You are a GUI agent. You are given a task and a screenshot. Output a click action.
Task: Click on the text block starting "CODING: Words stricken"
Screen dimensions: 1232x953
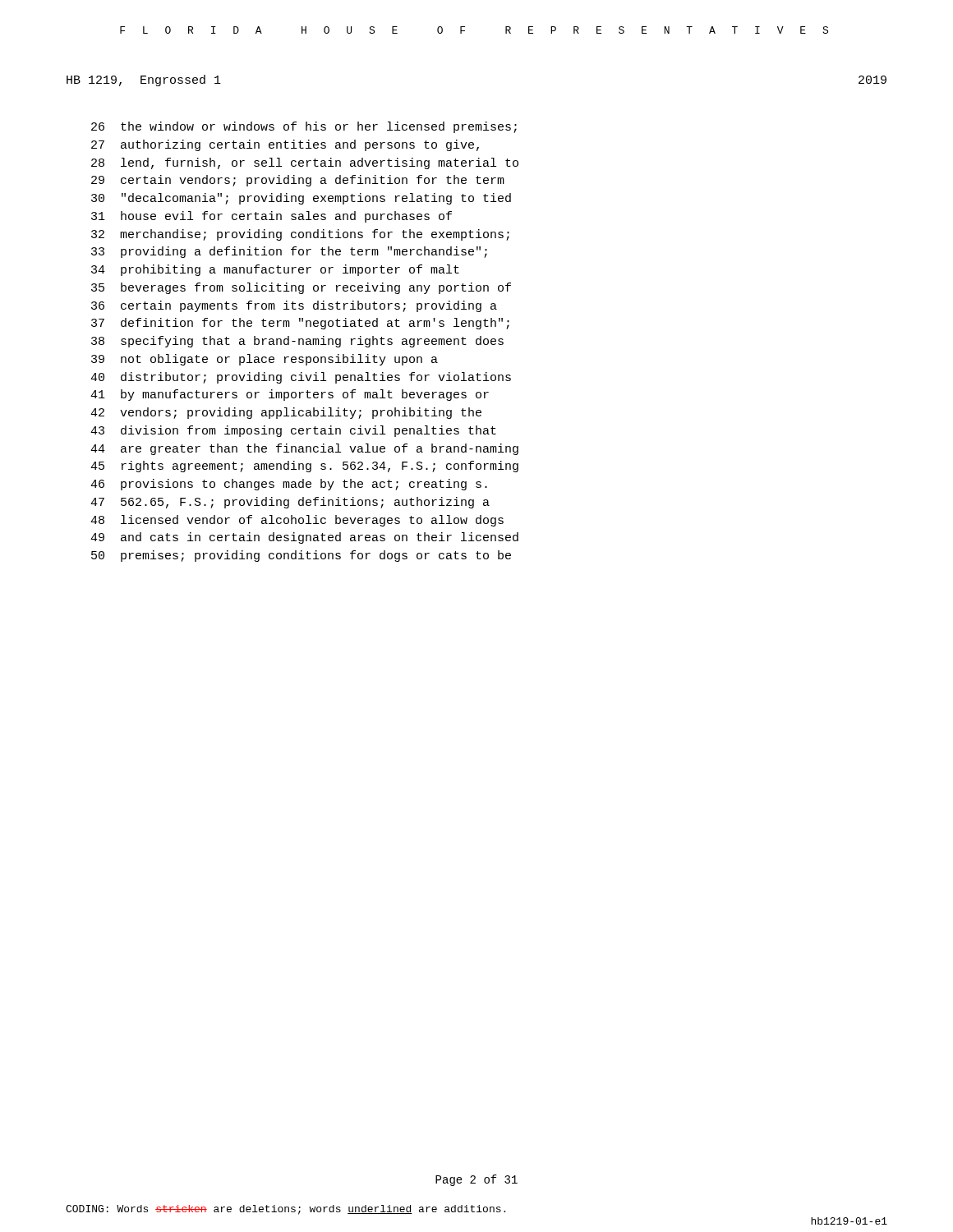click(287, 1209)
